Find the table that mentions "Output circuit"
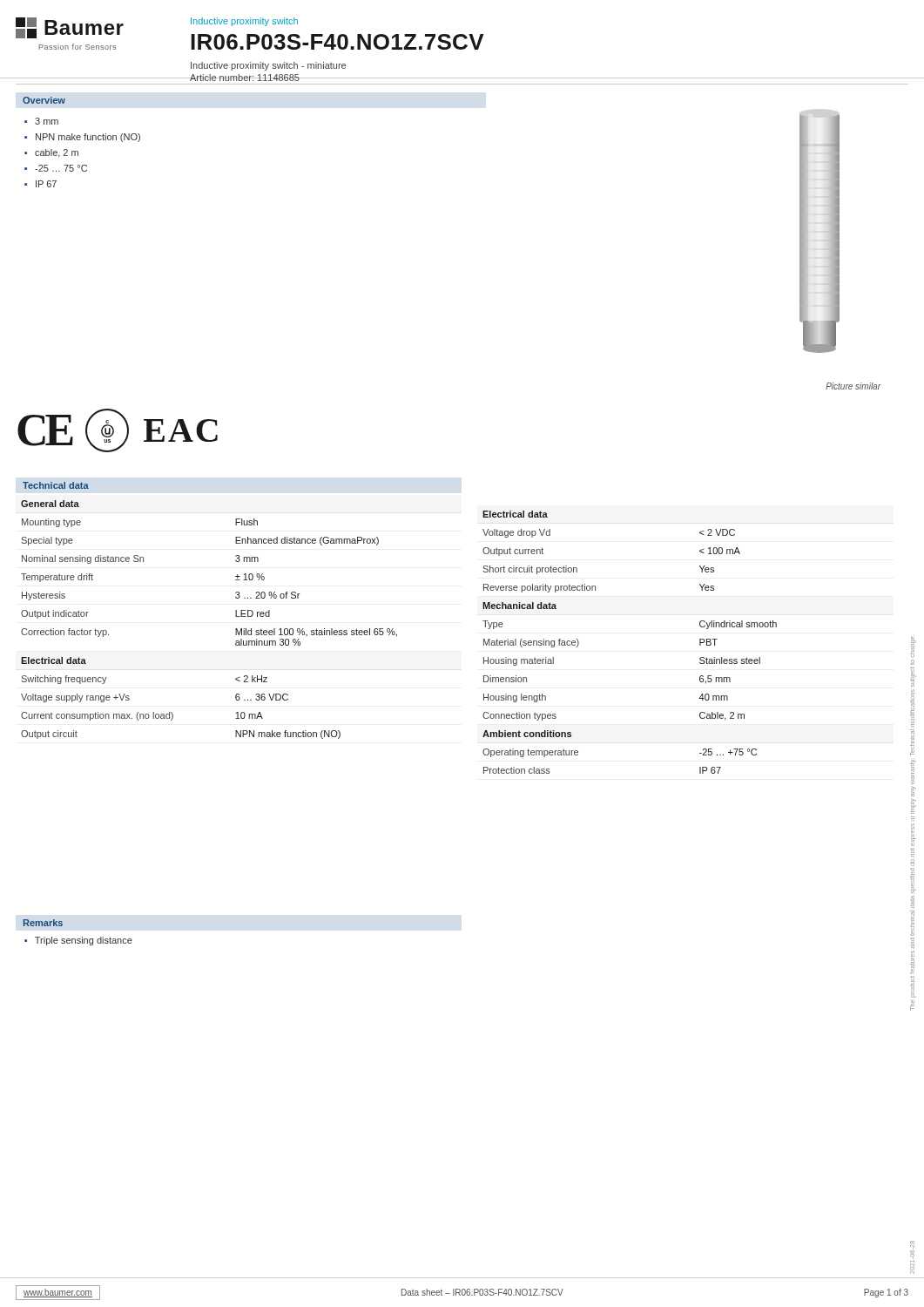This screenshot has width=924, height=1307. click(239, 619)
